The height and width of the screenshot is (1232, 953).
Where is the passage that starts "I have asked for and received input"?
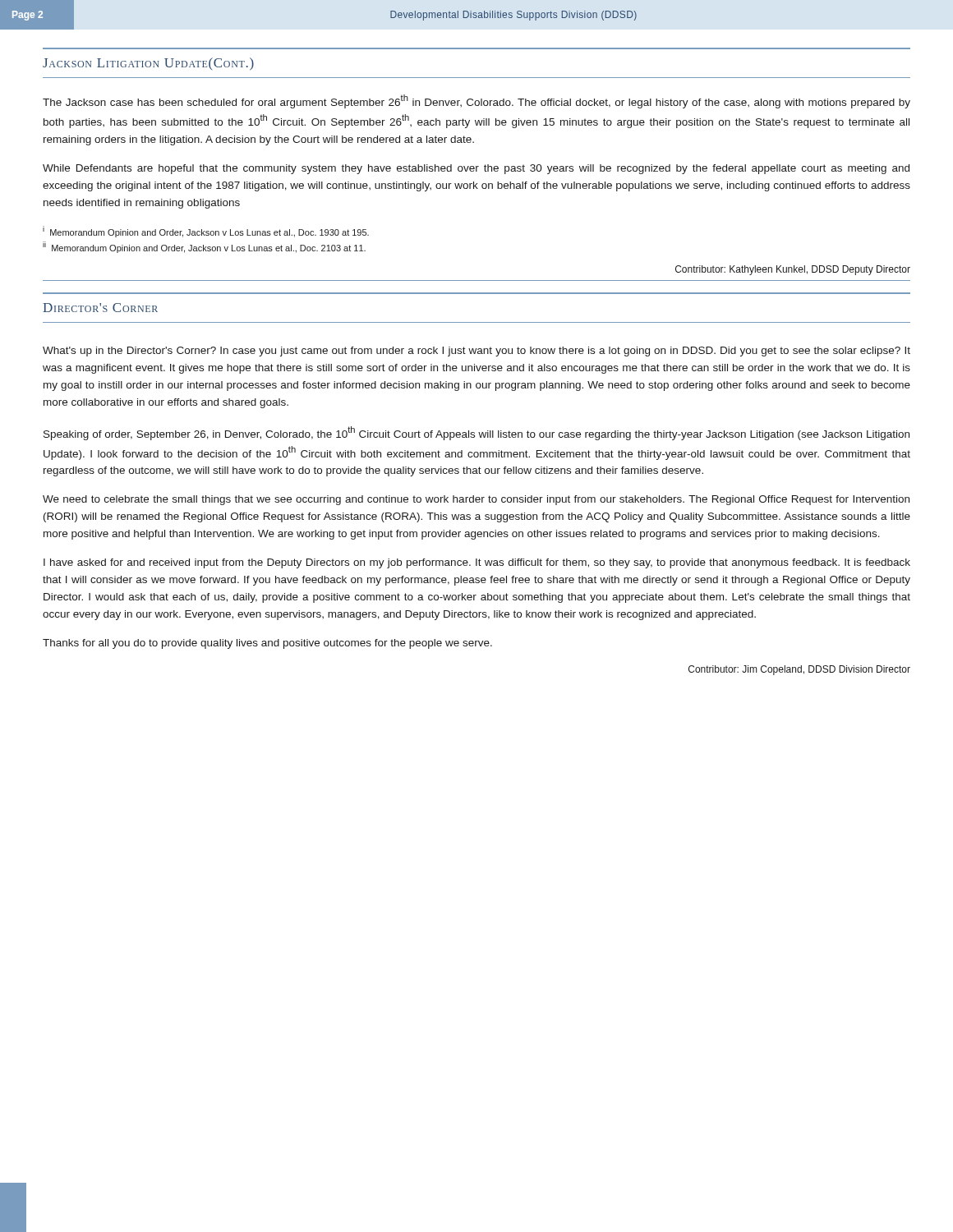(x=476, y=588)
